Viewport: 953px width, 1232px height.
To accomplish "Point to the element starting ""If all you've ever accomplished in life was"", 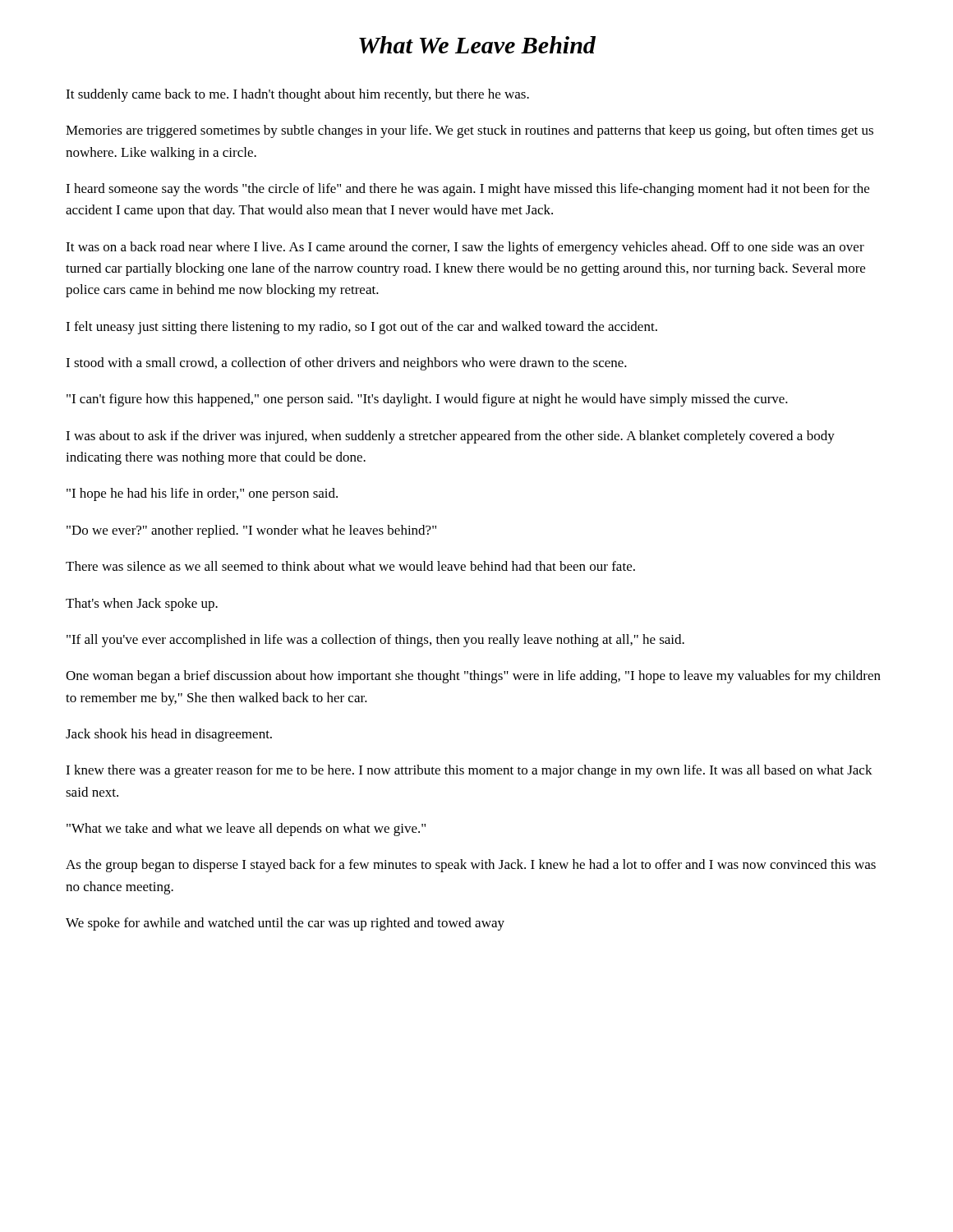I will click(x=375, y=639).
